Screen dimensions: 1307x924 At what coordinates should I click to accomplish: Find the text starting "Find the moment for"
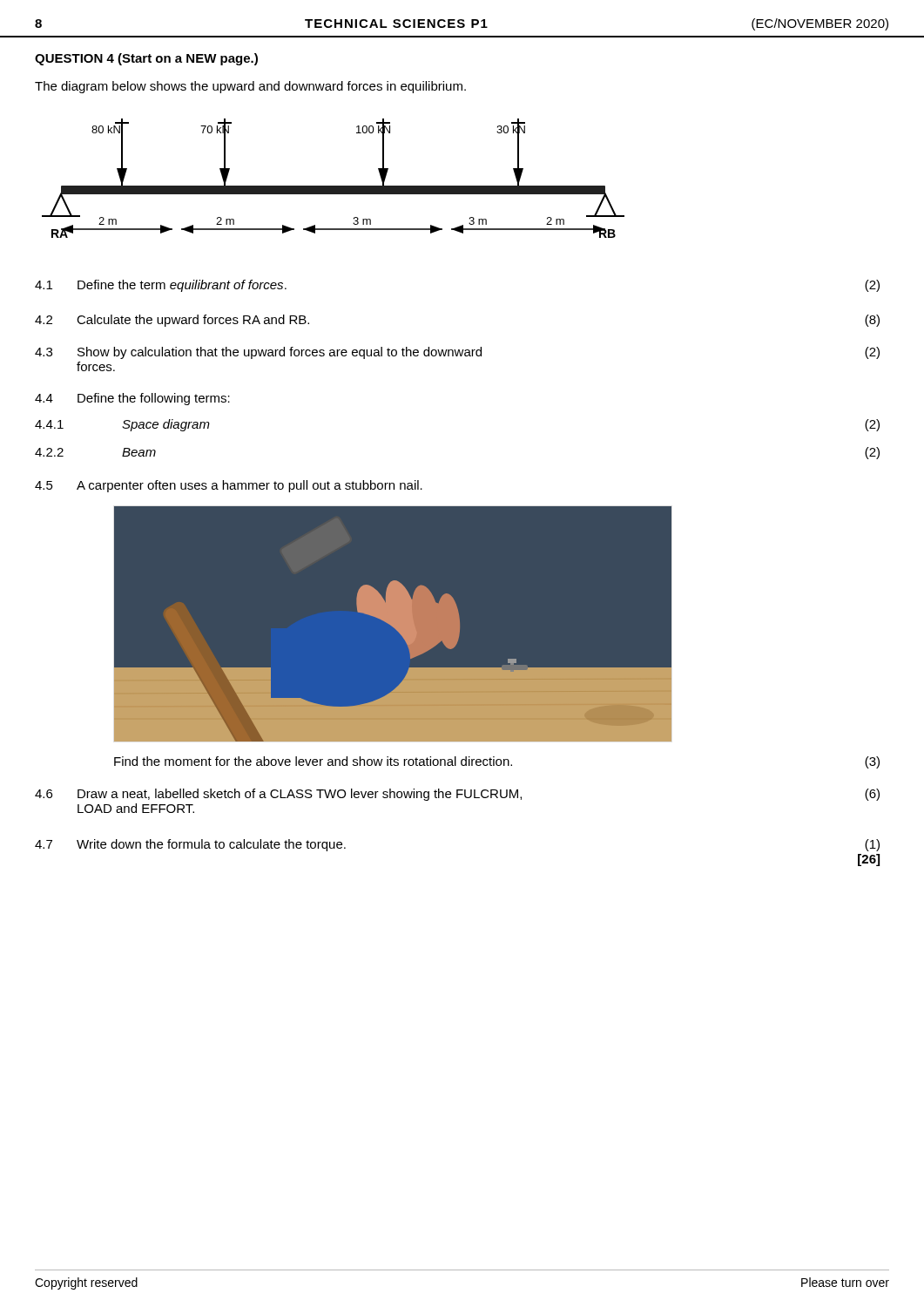click(497, 761)
